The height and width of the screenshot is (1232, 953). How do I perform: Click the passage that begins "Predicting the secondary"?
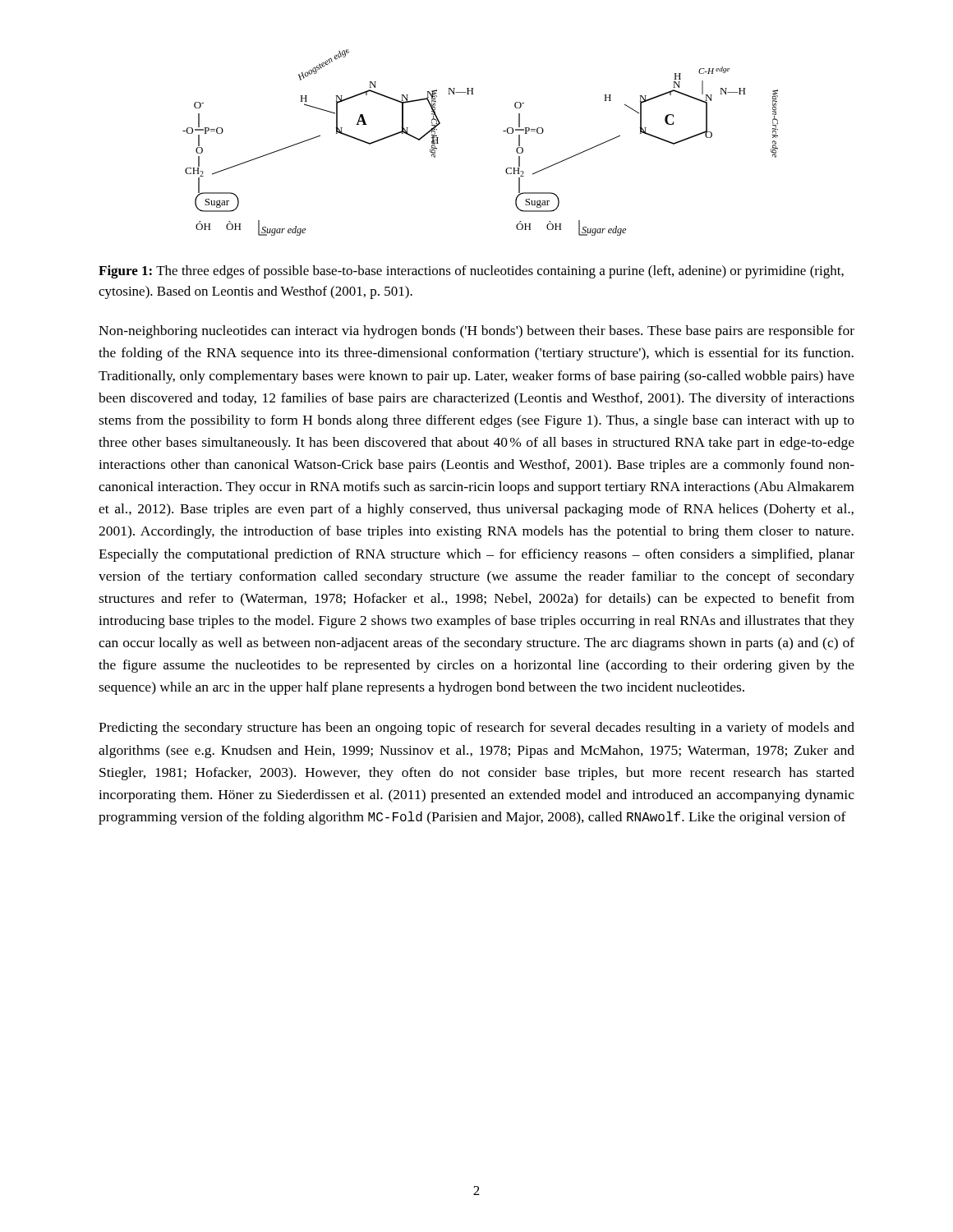pos(476,772)
